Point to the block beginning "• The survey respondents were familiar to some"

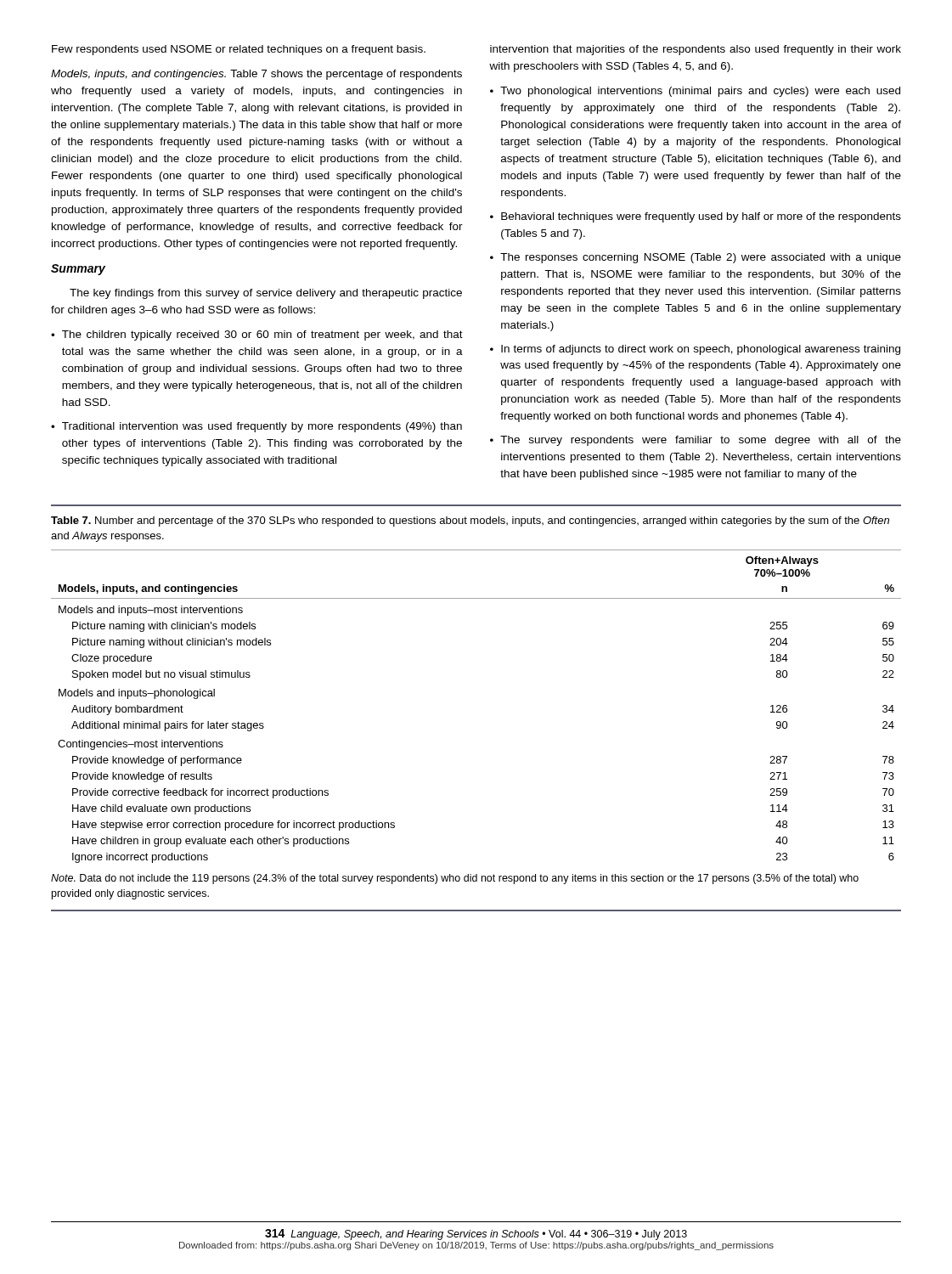tap(695, 457)
